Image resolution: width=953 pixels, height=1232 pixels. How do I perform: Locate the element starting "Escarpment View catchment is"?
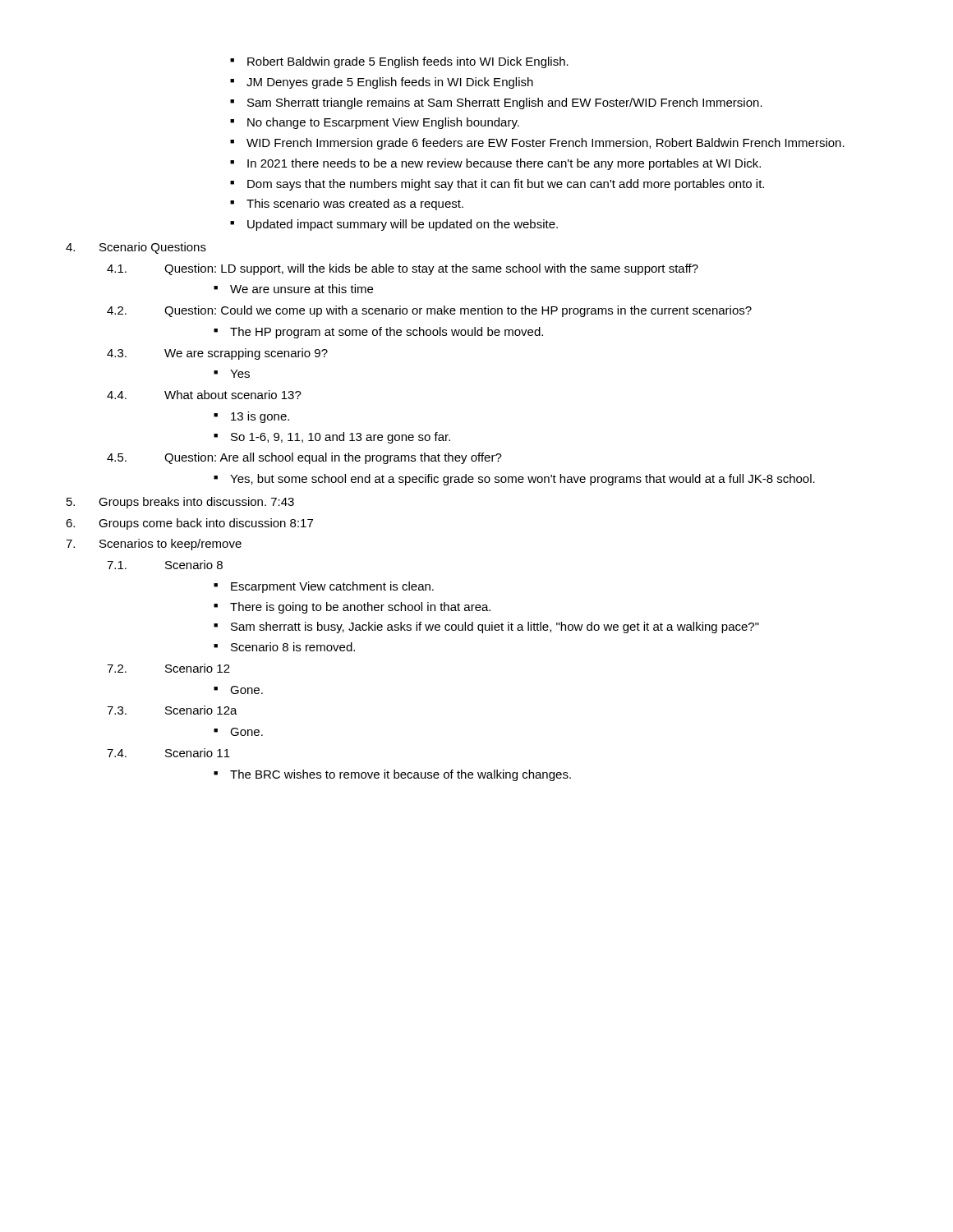tap(550, 617)
